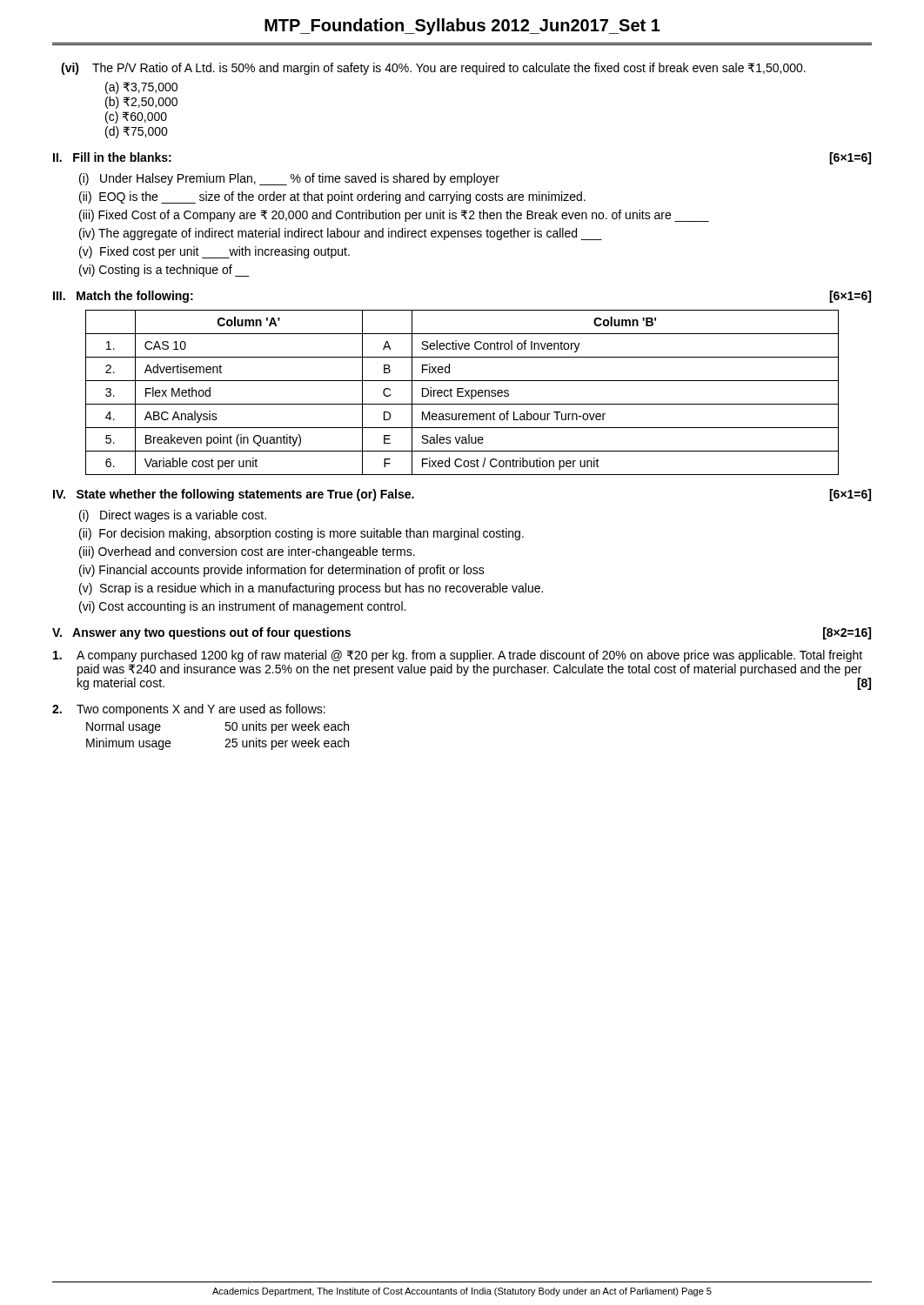Point to the text starting "(ii) For decision making, absorption"
This screenshot has width=924, height=1305.
click(x=301, y=533)
